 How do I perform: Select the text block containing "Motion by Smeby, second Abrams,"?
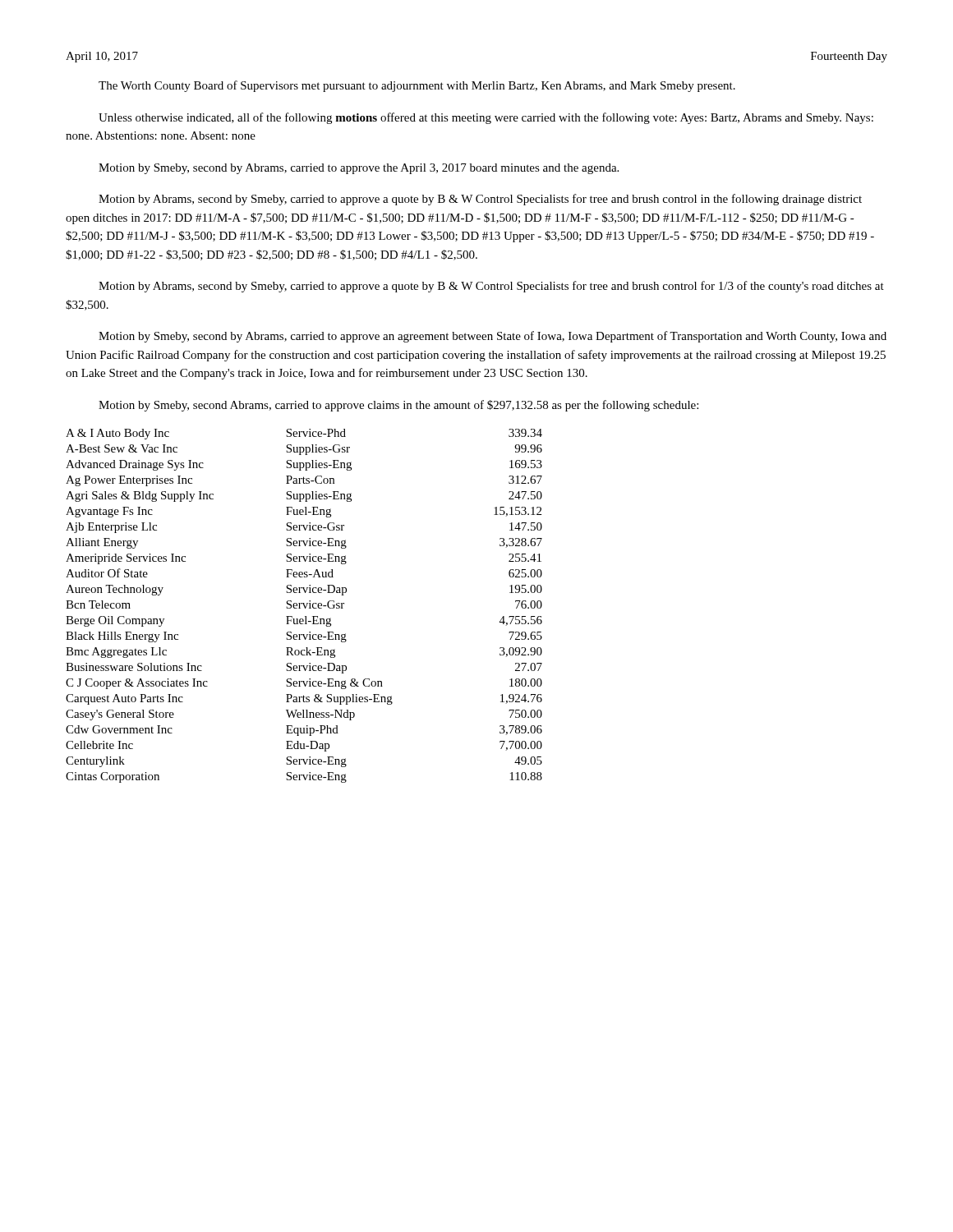[x=399, y=405]
